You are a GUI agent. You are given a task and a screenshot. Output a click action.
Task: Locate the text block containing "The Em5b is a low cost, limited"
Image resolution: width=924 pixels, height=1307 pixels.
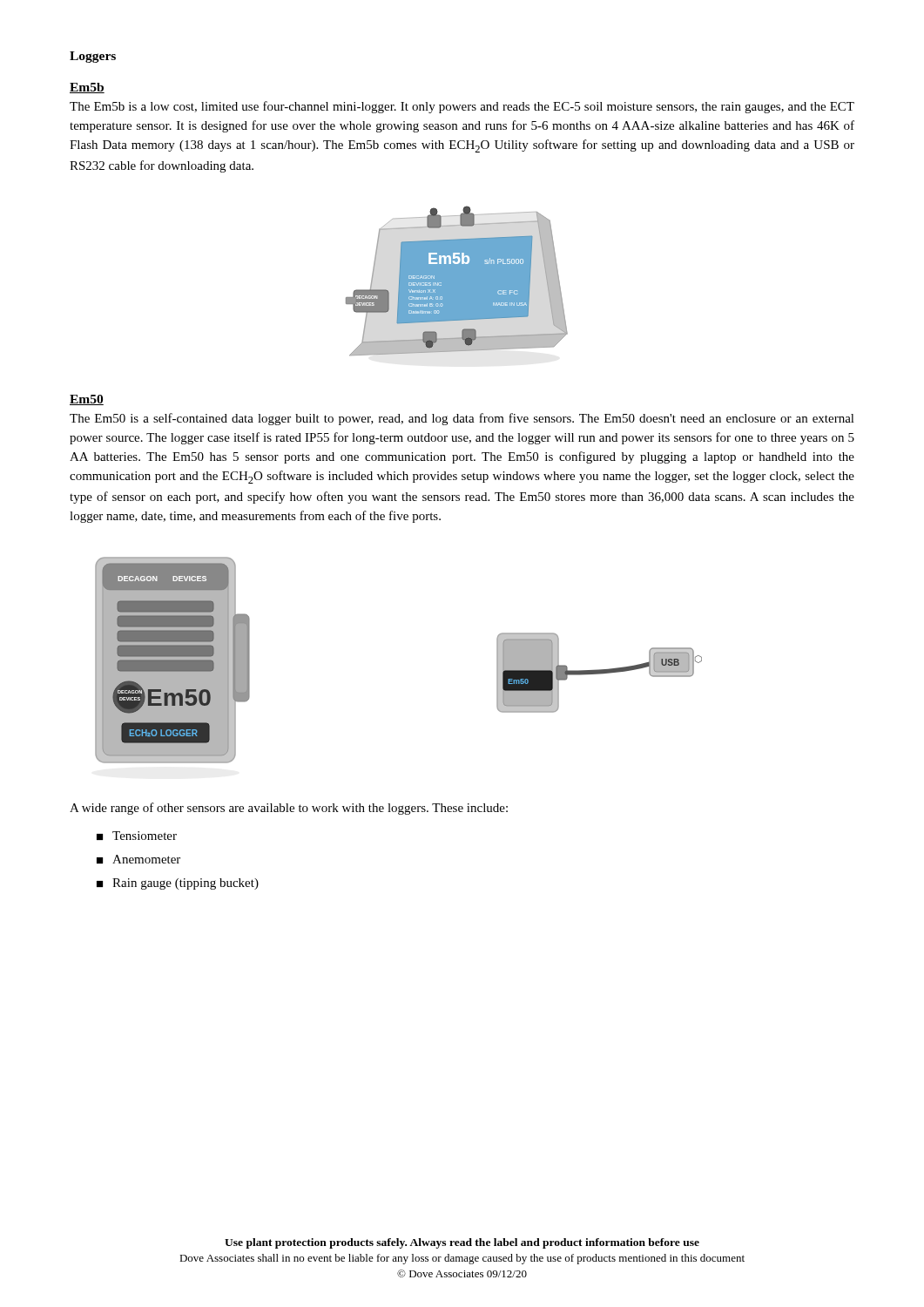click(462, 136)
